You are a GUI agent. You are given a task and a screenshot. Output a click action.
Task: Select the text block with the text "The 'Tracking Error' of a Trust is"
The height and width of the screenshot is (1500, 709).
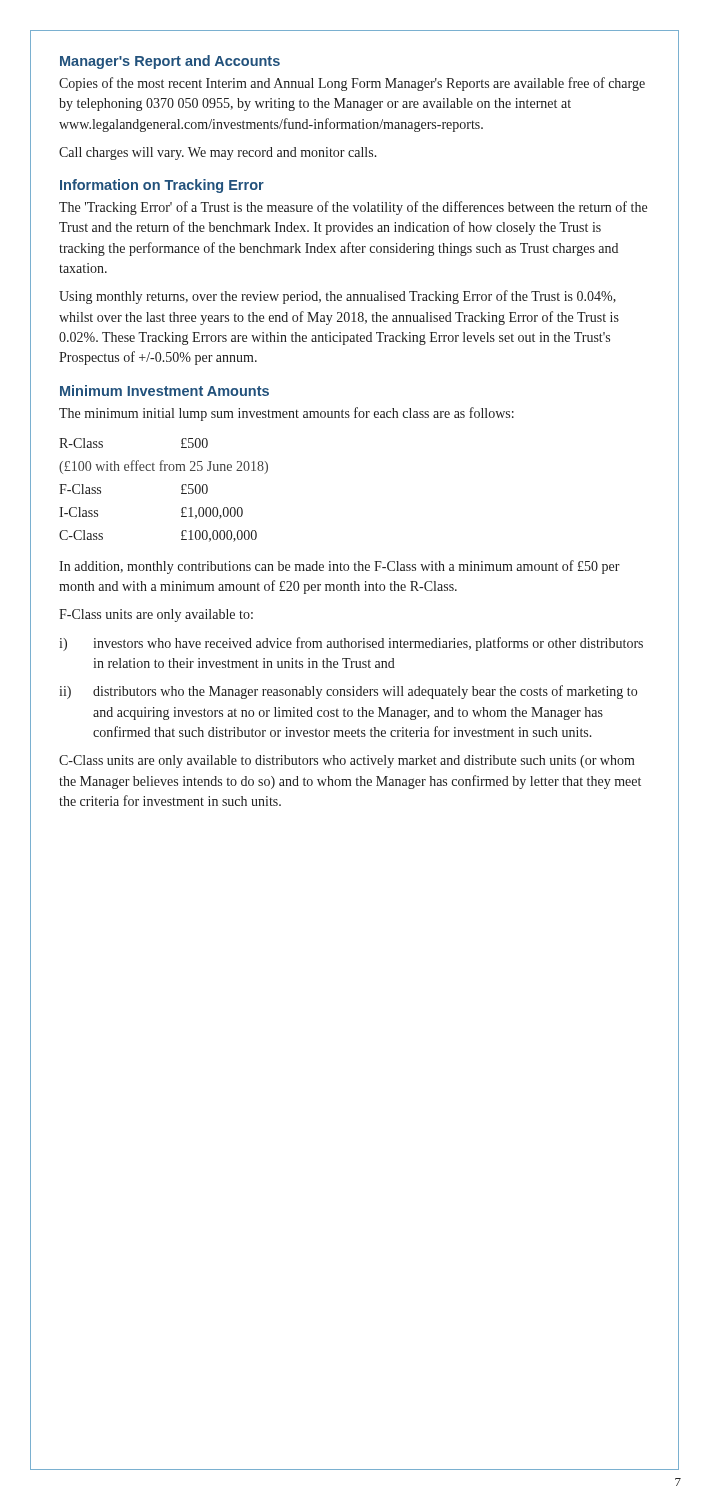coord(354,239)
